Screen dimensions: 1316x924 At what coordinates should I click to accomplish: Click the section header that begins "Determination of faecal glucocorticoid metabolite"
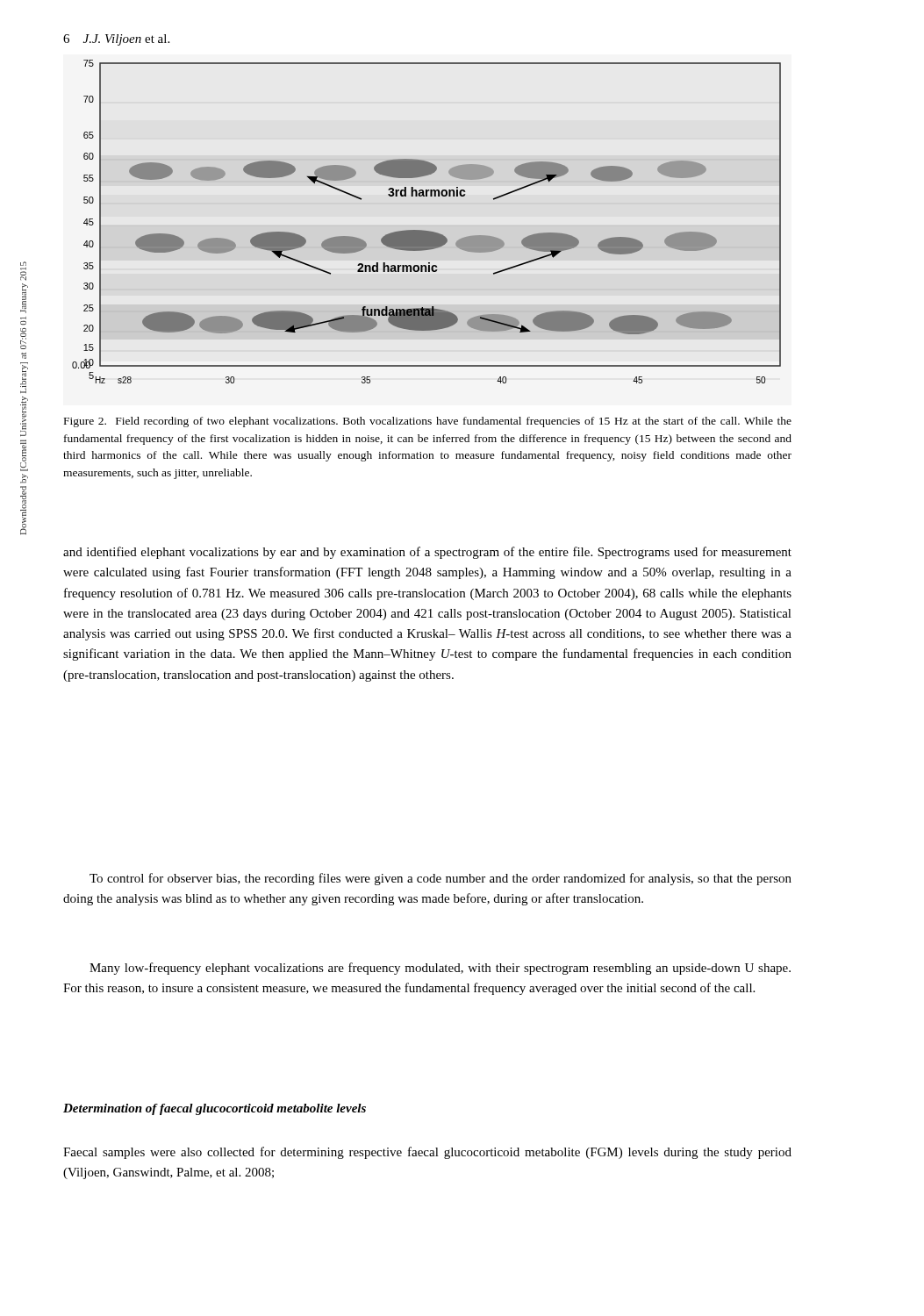coord(215,1108)
